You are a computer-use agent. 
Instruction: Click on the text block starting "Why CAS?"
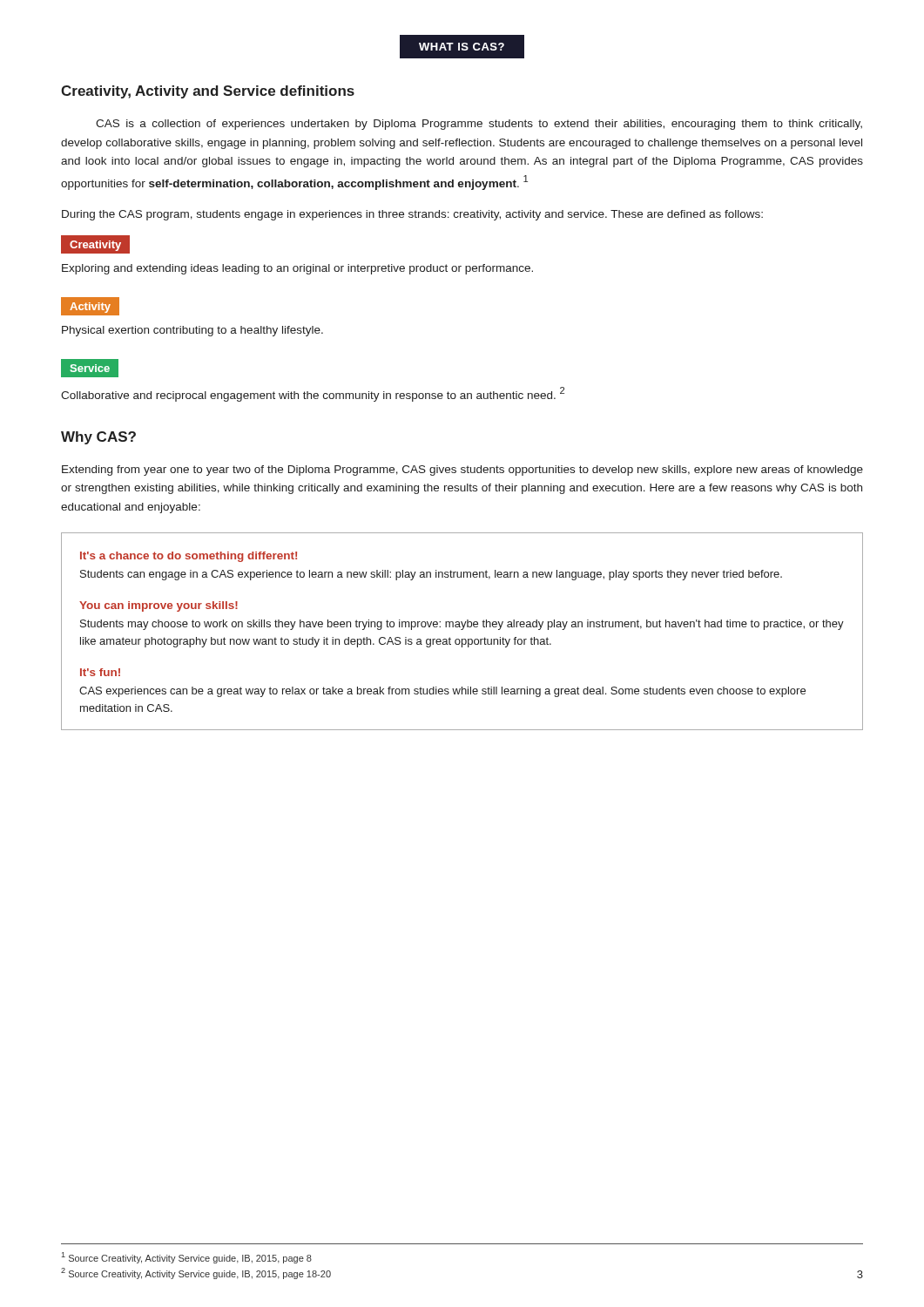coord(99,437)
